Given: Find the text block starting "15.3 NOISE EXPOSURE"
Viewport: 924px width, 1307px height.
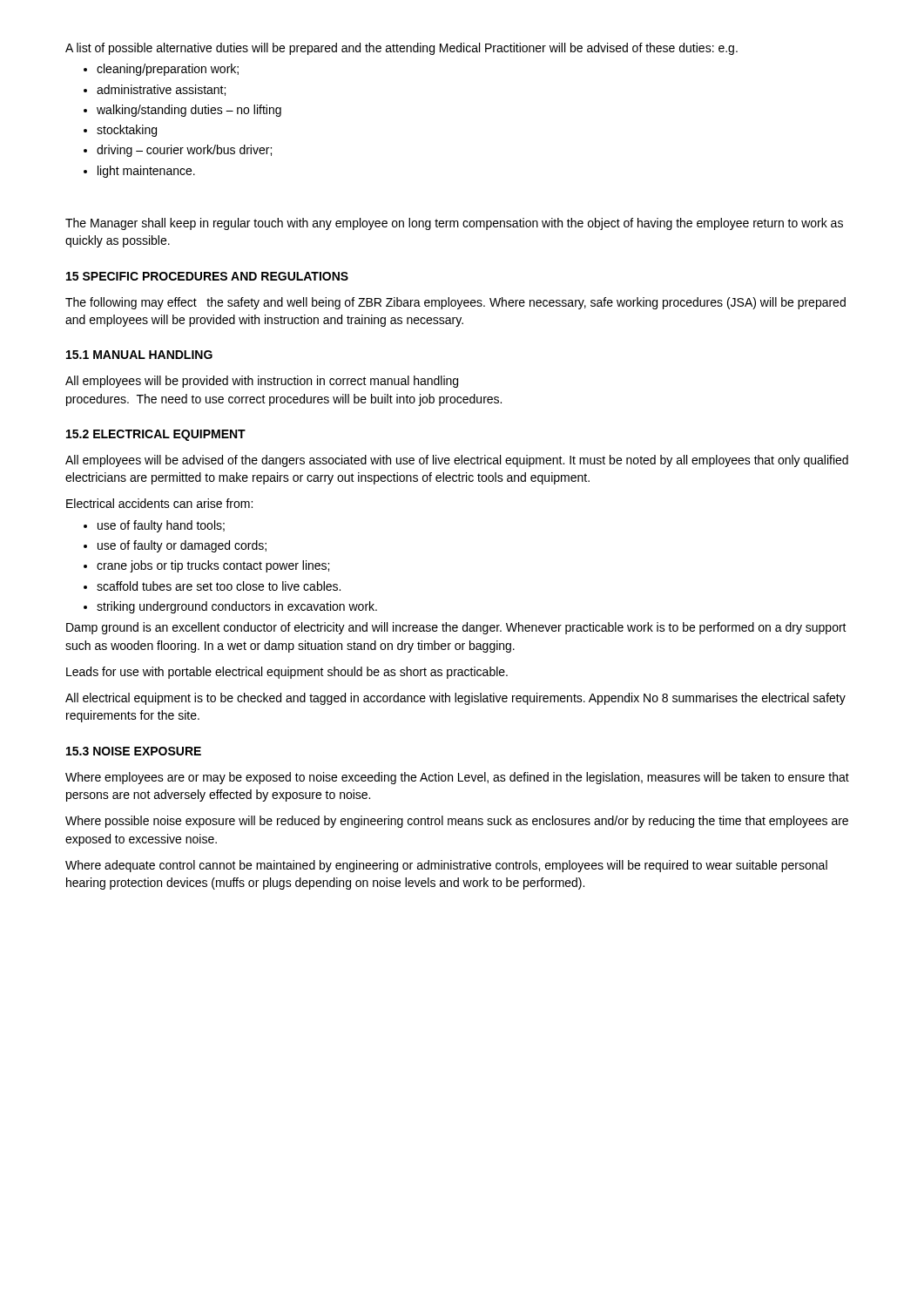Looking at the screenshot, I should click(x=133, y=751).
